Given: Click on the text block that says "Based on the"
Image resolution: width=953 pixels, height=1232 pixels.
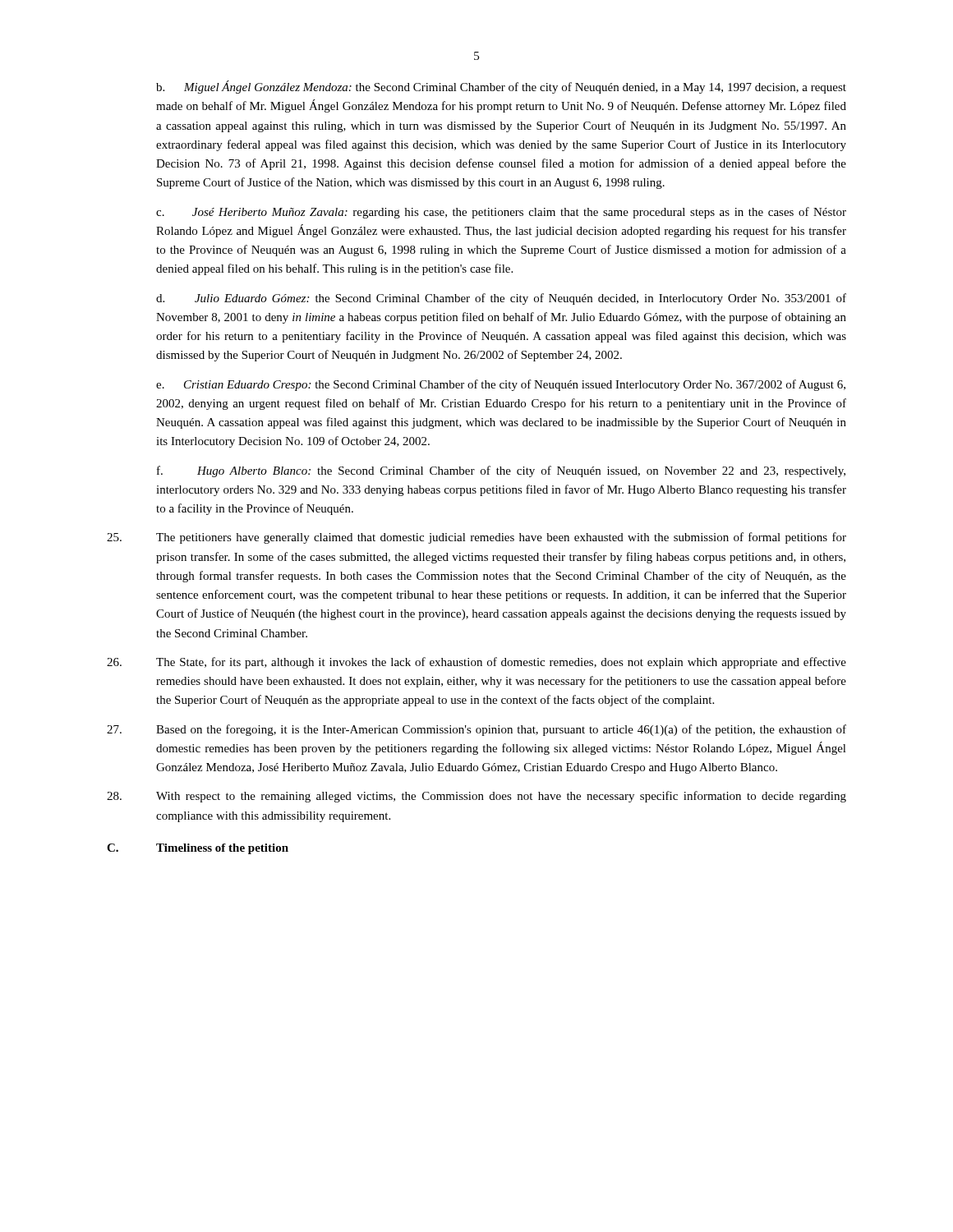Looking at the screenshot, I should point(476,749).
